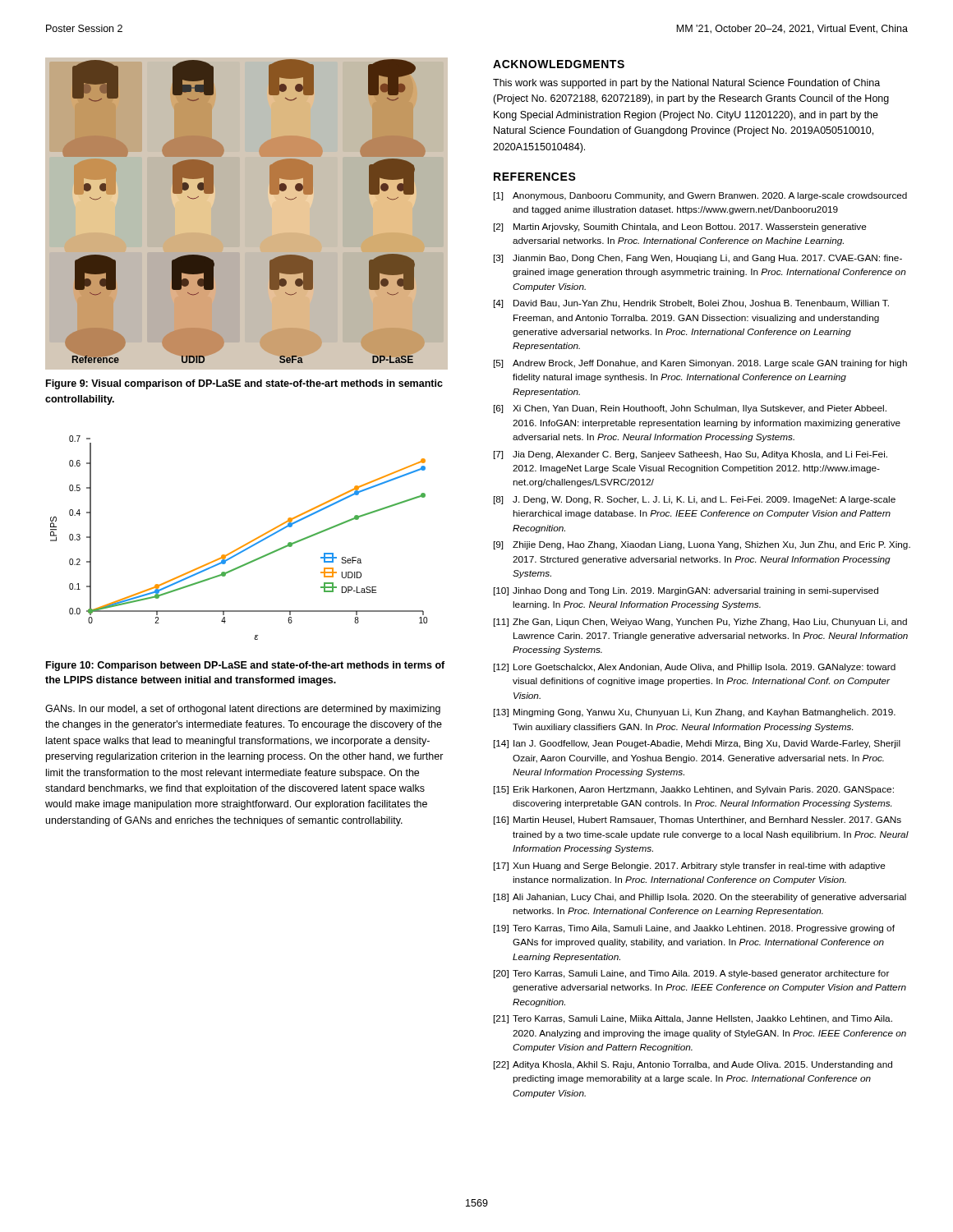Find the photo
This screenshot has width=953, height=1232.
pyautogui.click(x=246, y=215)
